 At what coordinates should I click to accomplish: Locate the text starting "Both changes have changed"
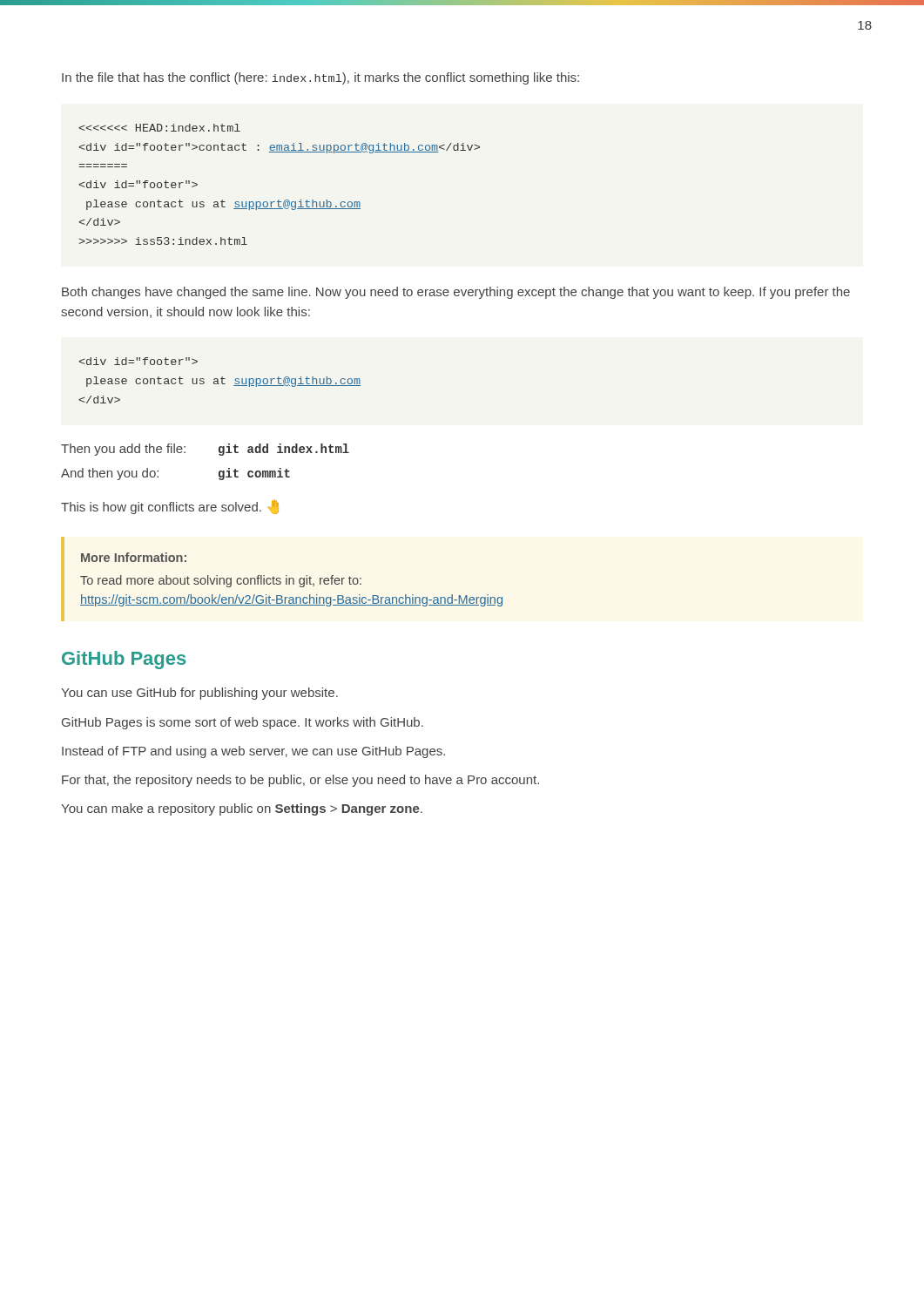(x=456, y=302)
